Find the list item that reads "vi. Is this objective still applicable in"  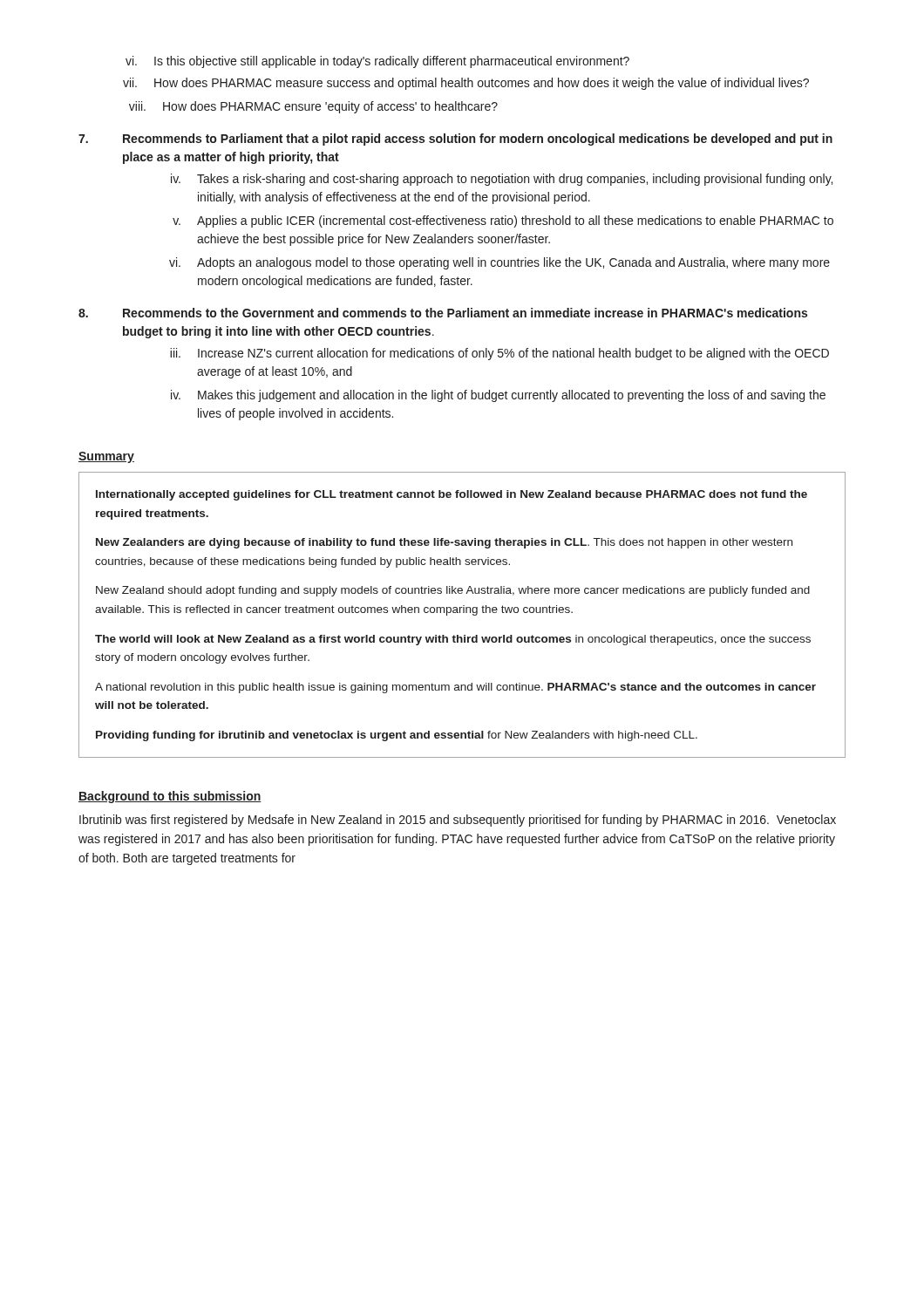point(462,61)
